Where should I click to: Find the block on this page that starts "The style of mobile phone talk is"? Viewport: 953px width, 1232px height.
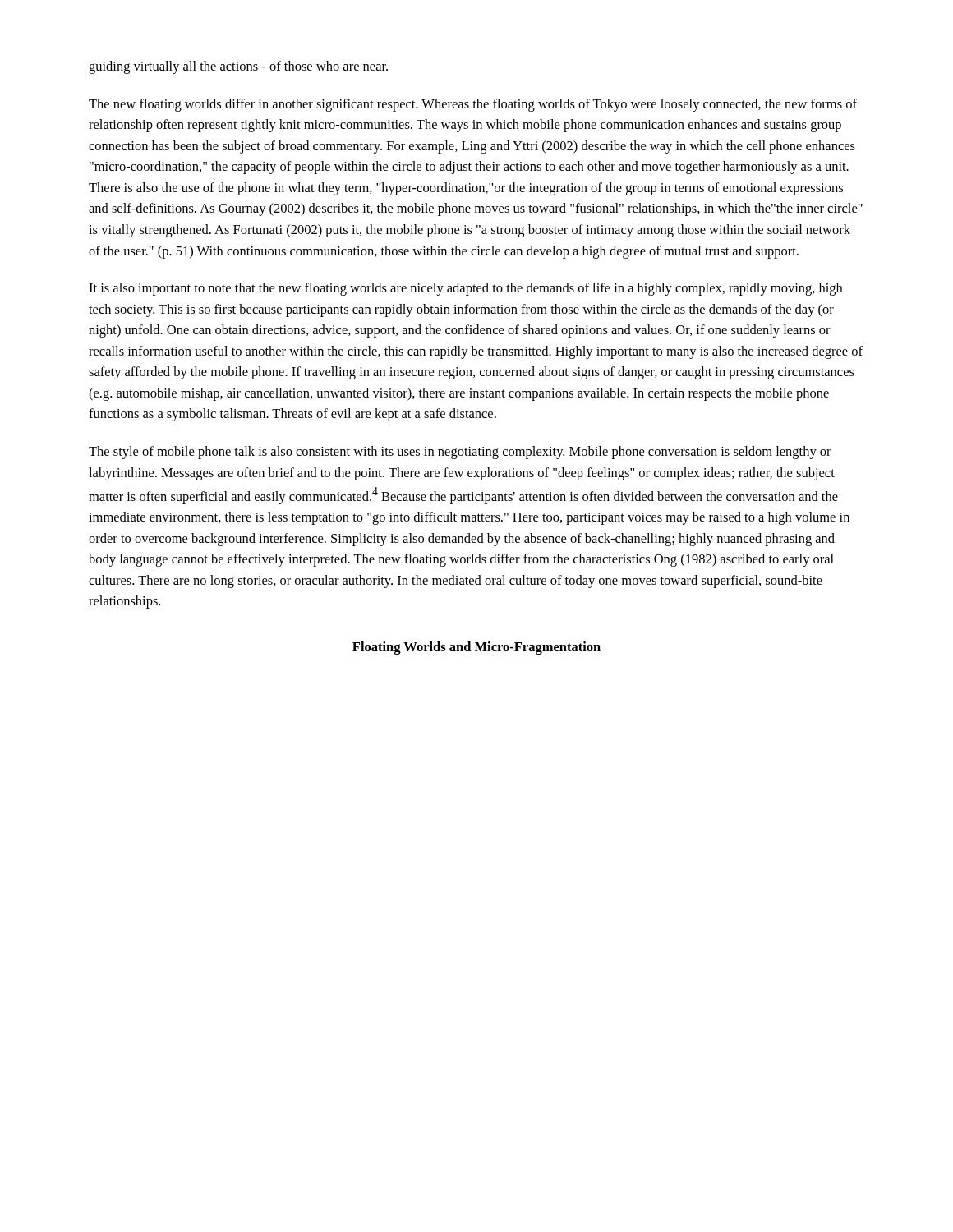469,526
